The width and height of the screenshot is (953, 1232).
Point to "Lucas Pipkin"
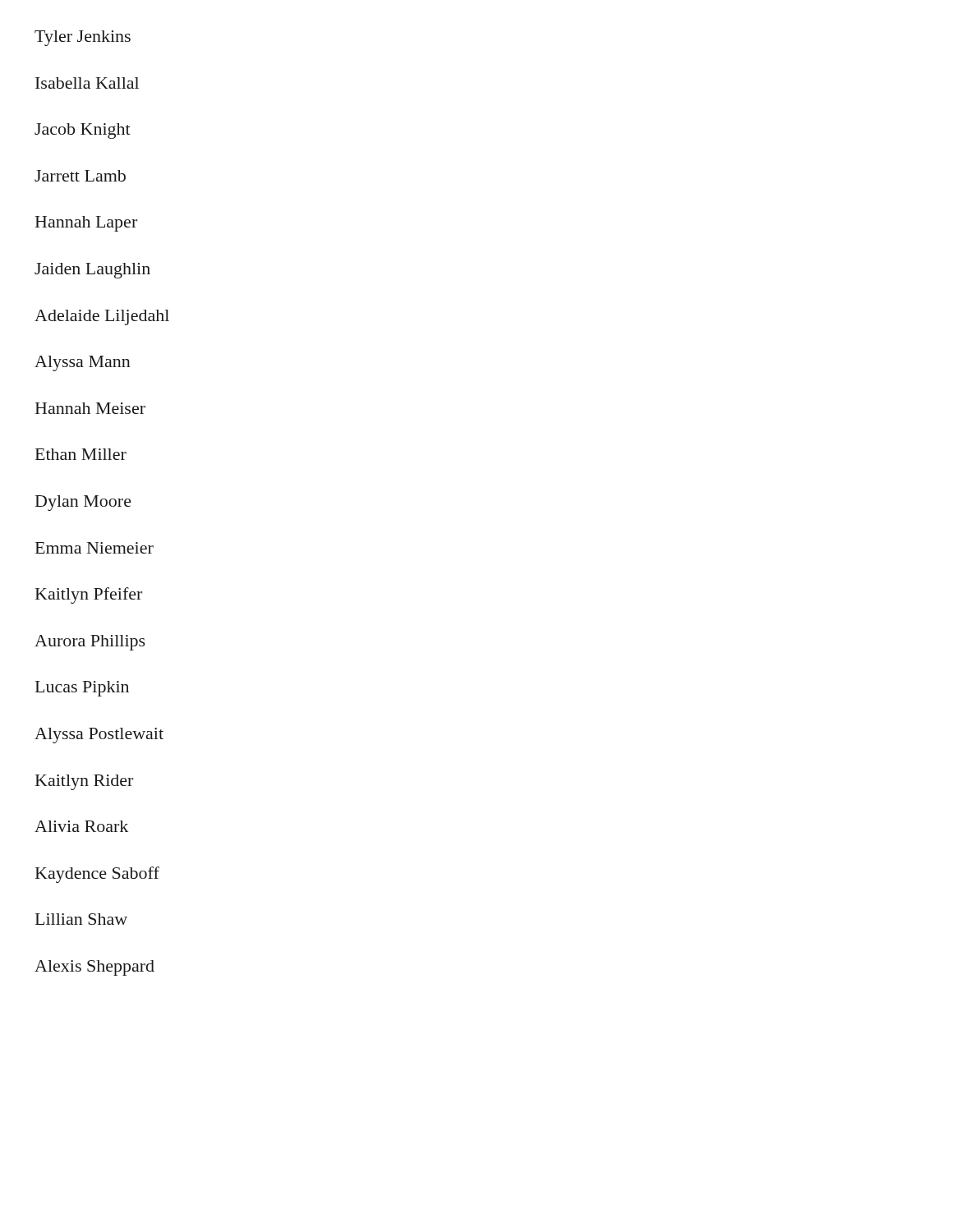(x=82, y=686)
